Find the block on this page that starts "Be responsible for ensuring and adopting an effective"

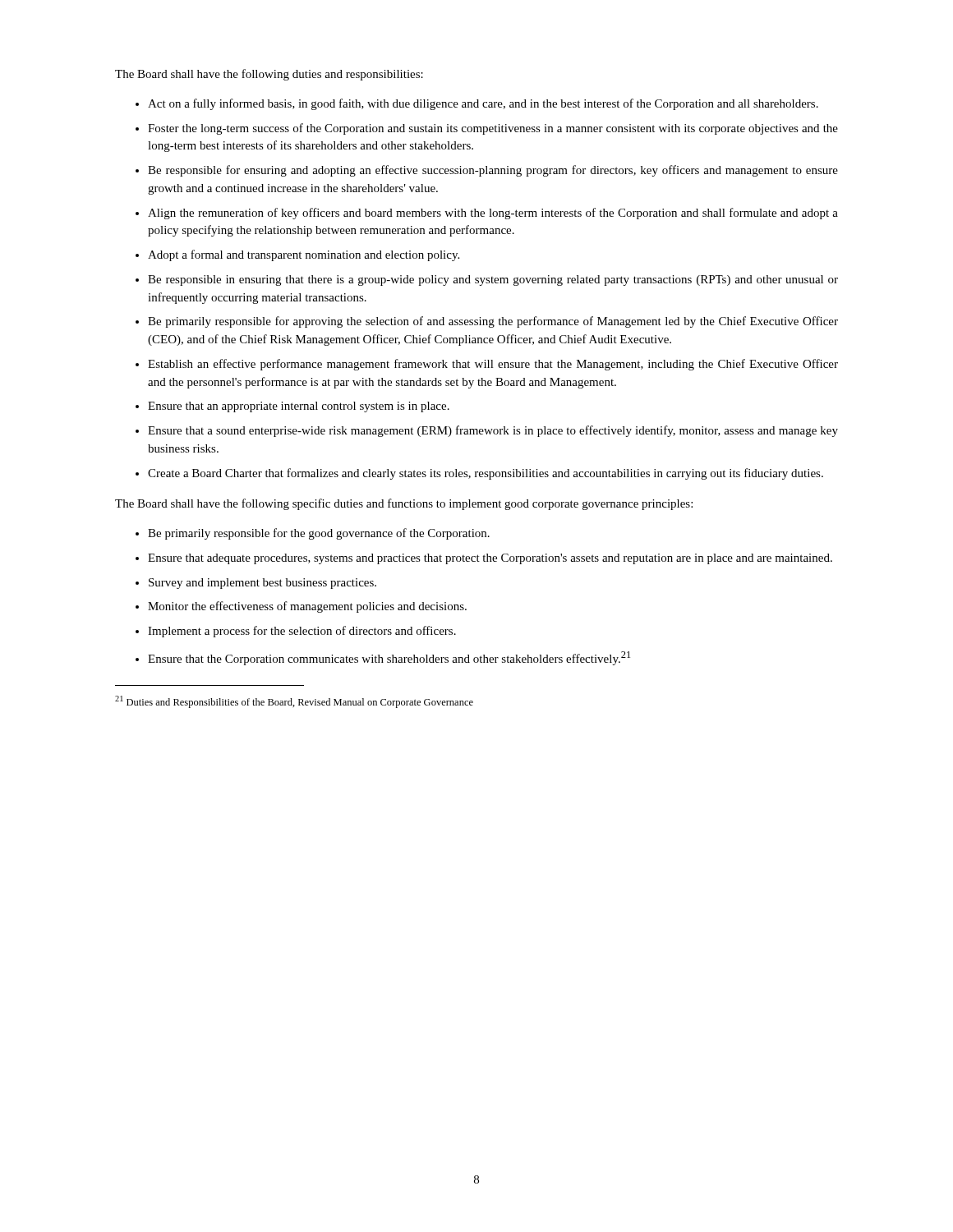(493, 179)
